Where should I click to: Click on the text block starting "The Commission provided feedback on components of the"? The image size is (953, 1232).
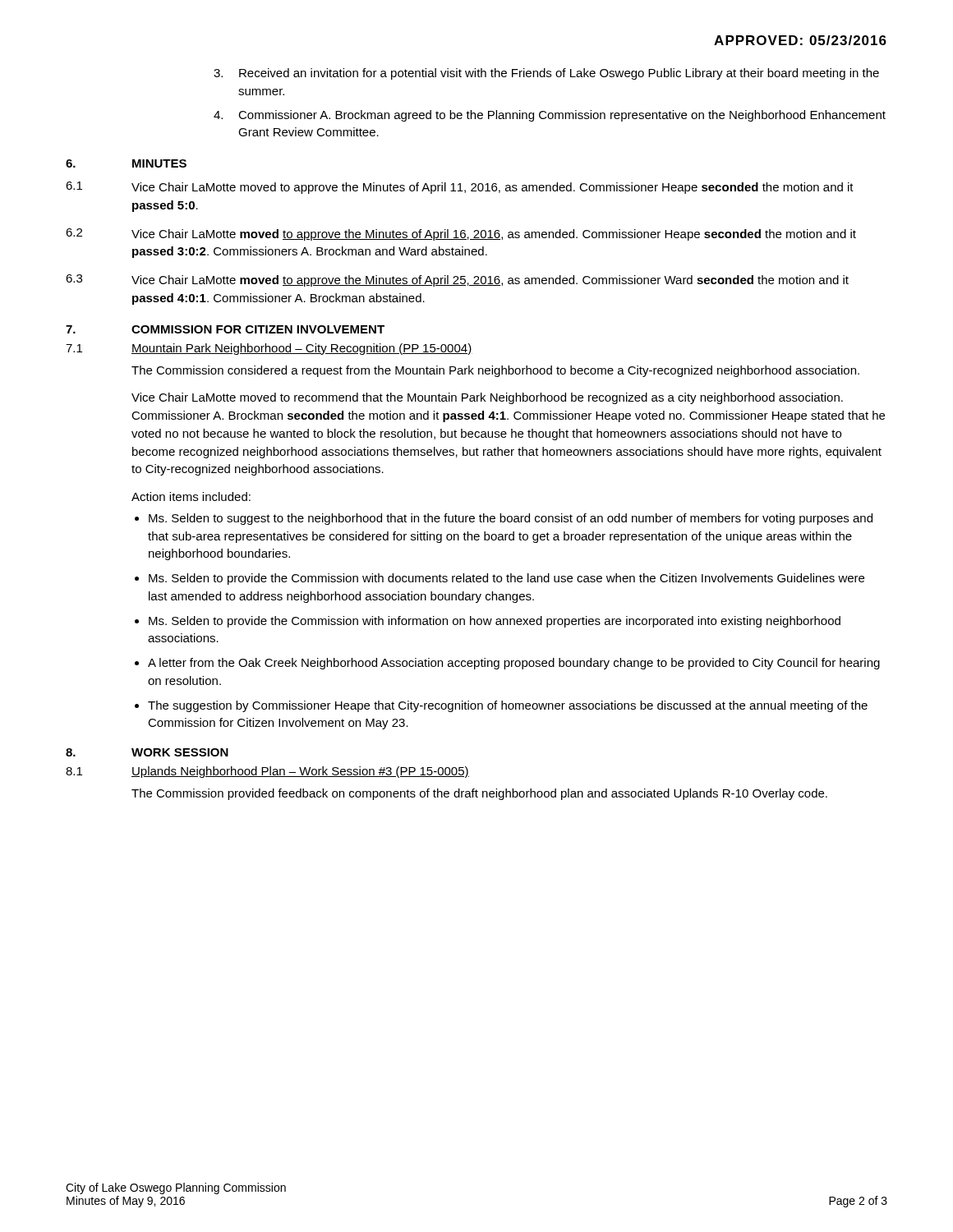(480, 793)
